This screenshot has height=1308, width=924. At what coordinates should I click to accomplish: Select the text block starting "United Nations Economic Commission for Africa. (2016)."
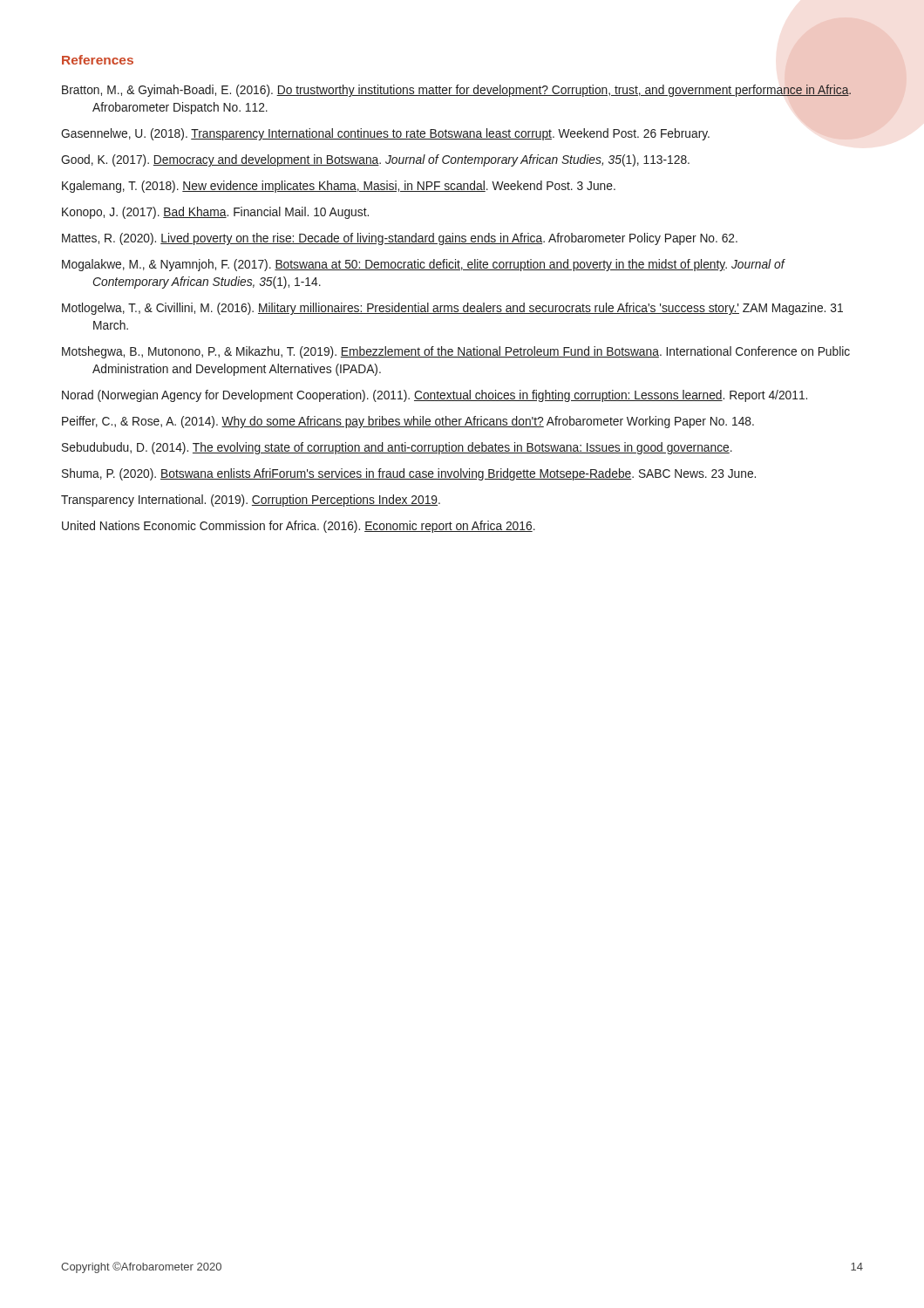coord(298,526)
